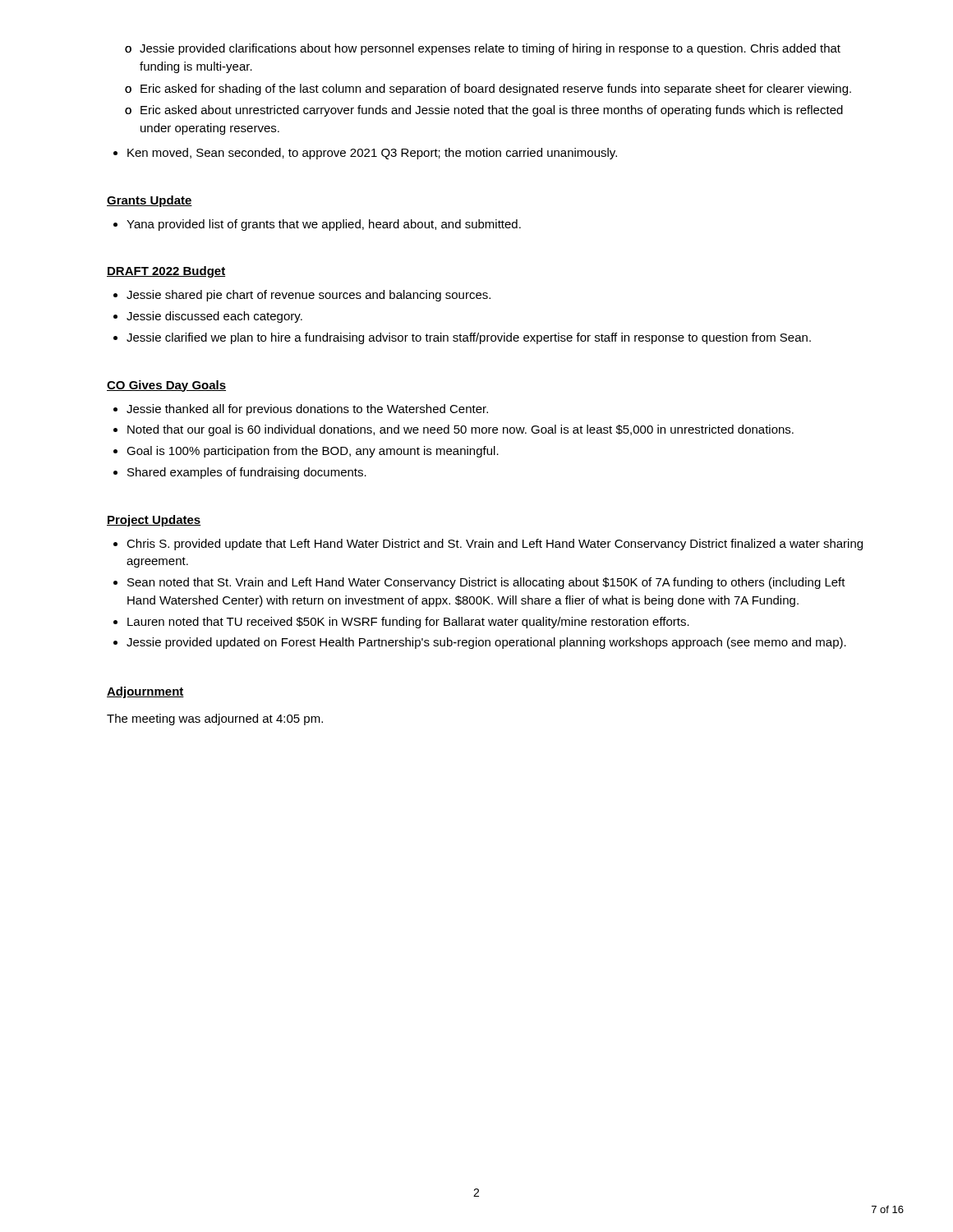This screenshot has width=953, height=1232.
Task: Click on the list item that says "Jessie shared pie chart of revenue"
Action: point(489,295)
